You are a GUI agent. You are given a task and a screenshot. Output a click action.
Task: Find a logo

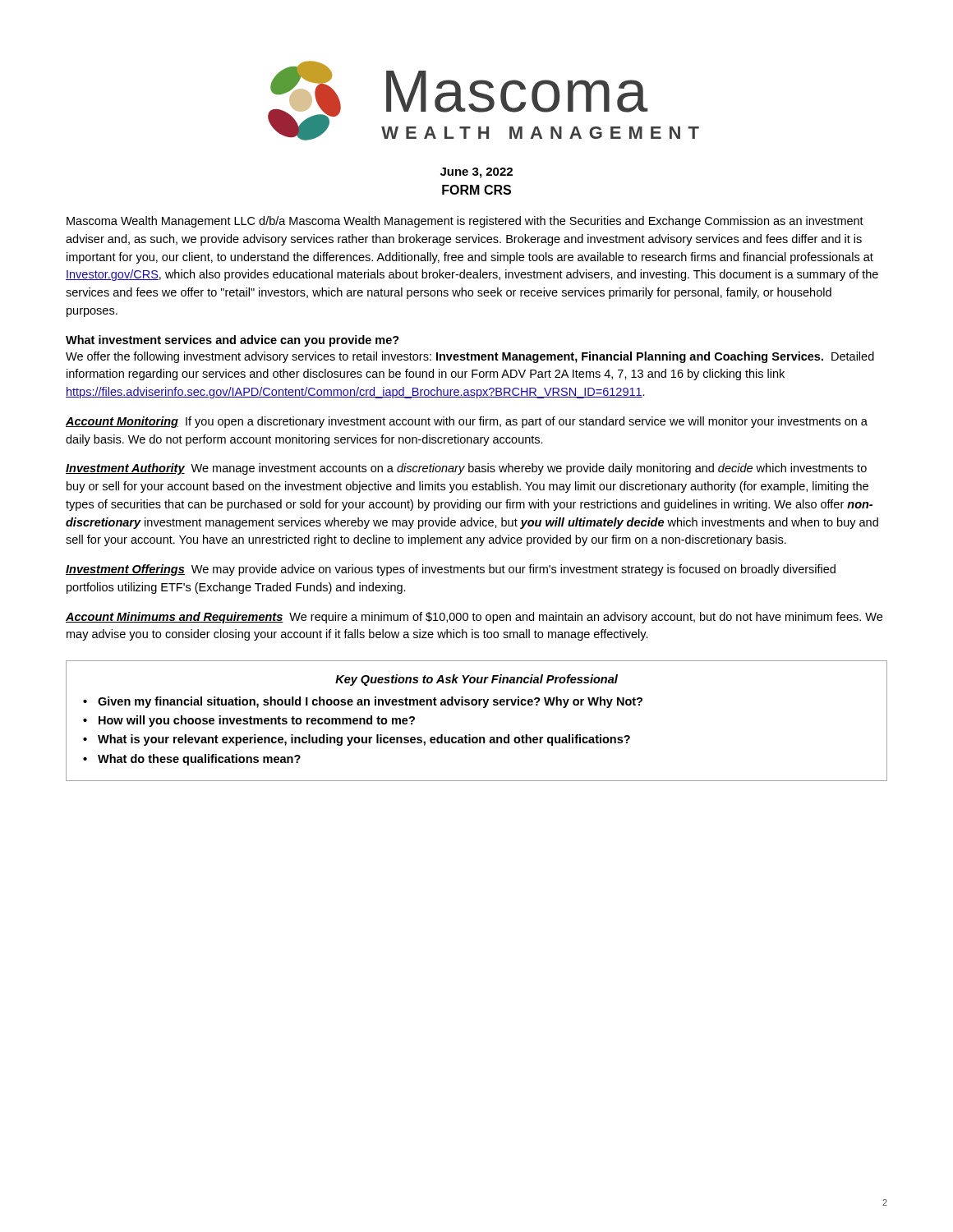476,103
